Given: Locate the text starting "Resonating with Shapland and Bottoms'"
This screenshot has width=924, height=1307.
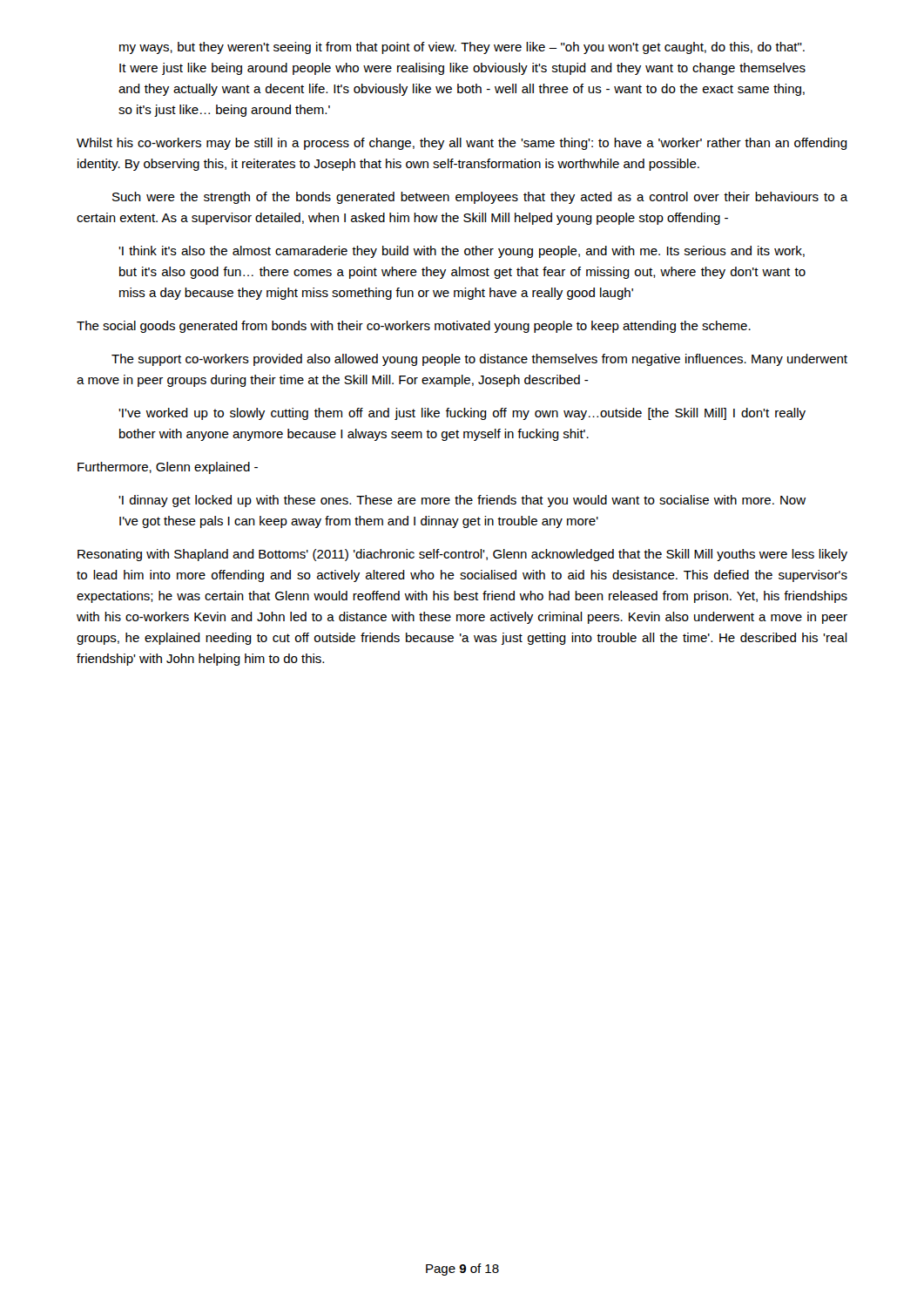Looking at the screenshot, I should coord(462,606).
